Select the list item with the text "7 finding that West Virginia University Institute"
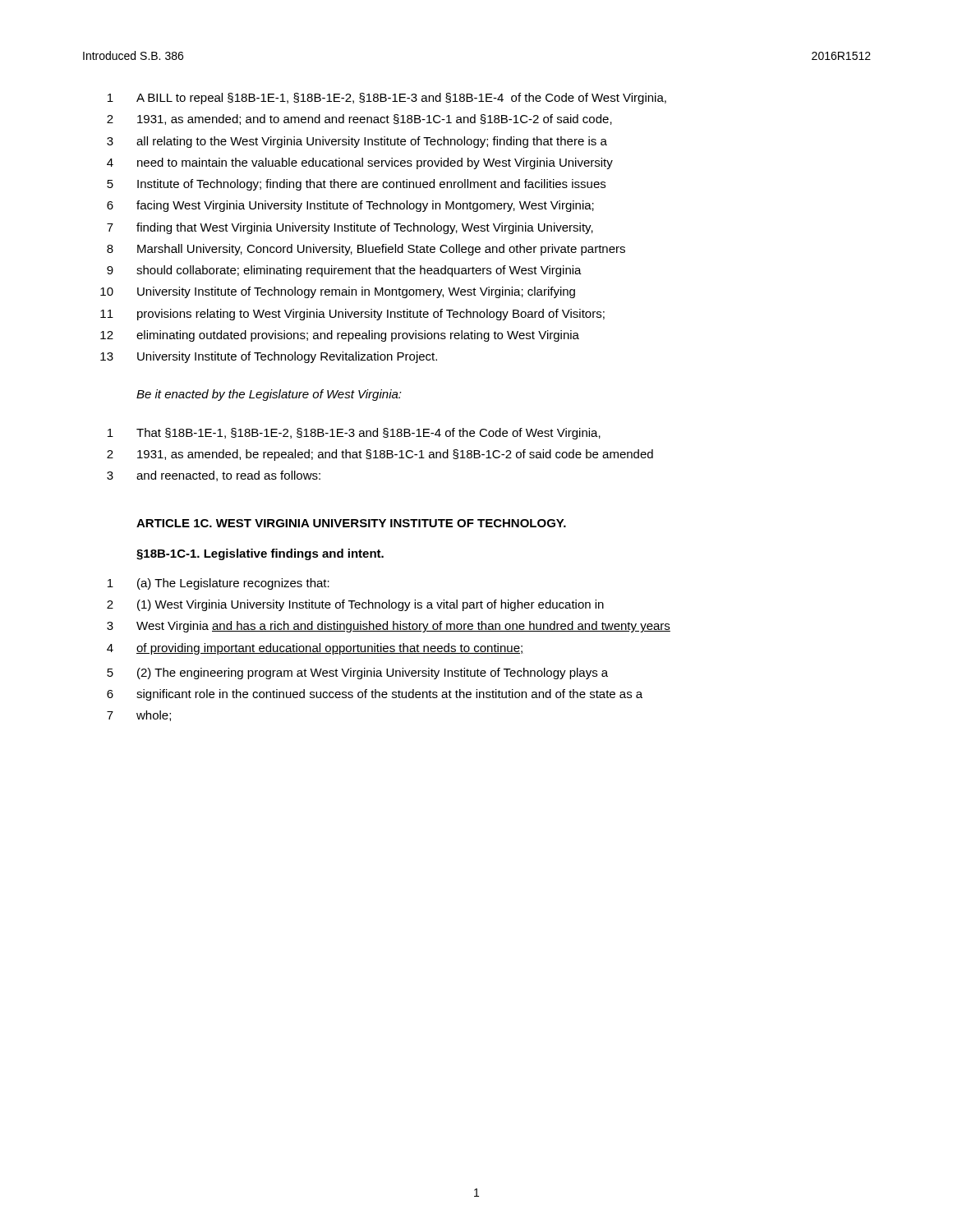Screen dimensions: 1232x953 click(x=476, y=227)
